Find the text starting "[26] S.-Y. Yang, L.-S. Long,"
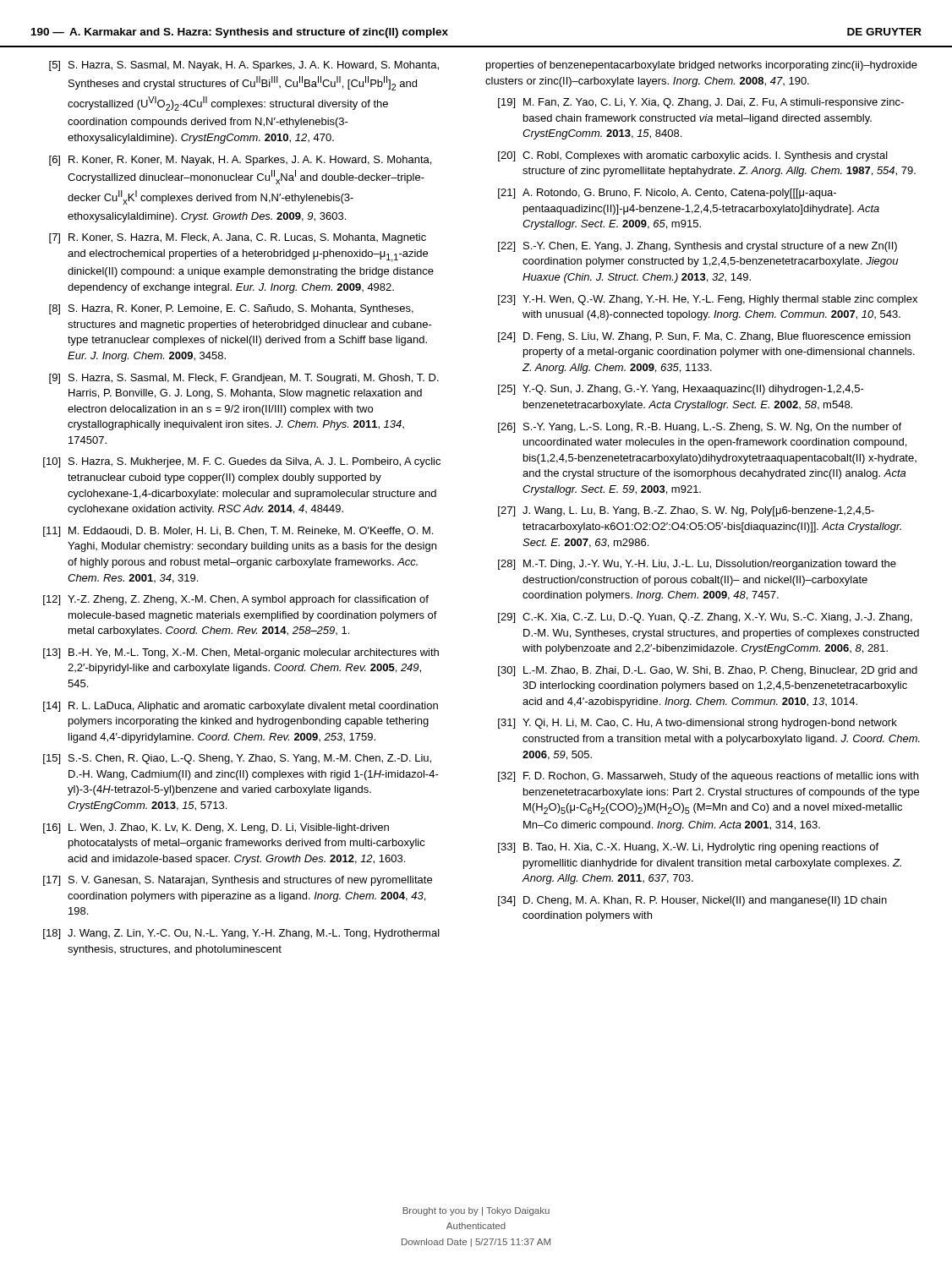 [703, 458]
